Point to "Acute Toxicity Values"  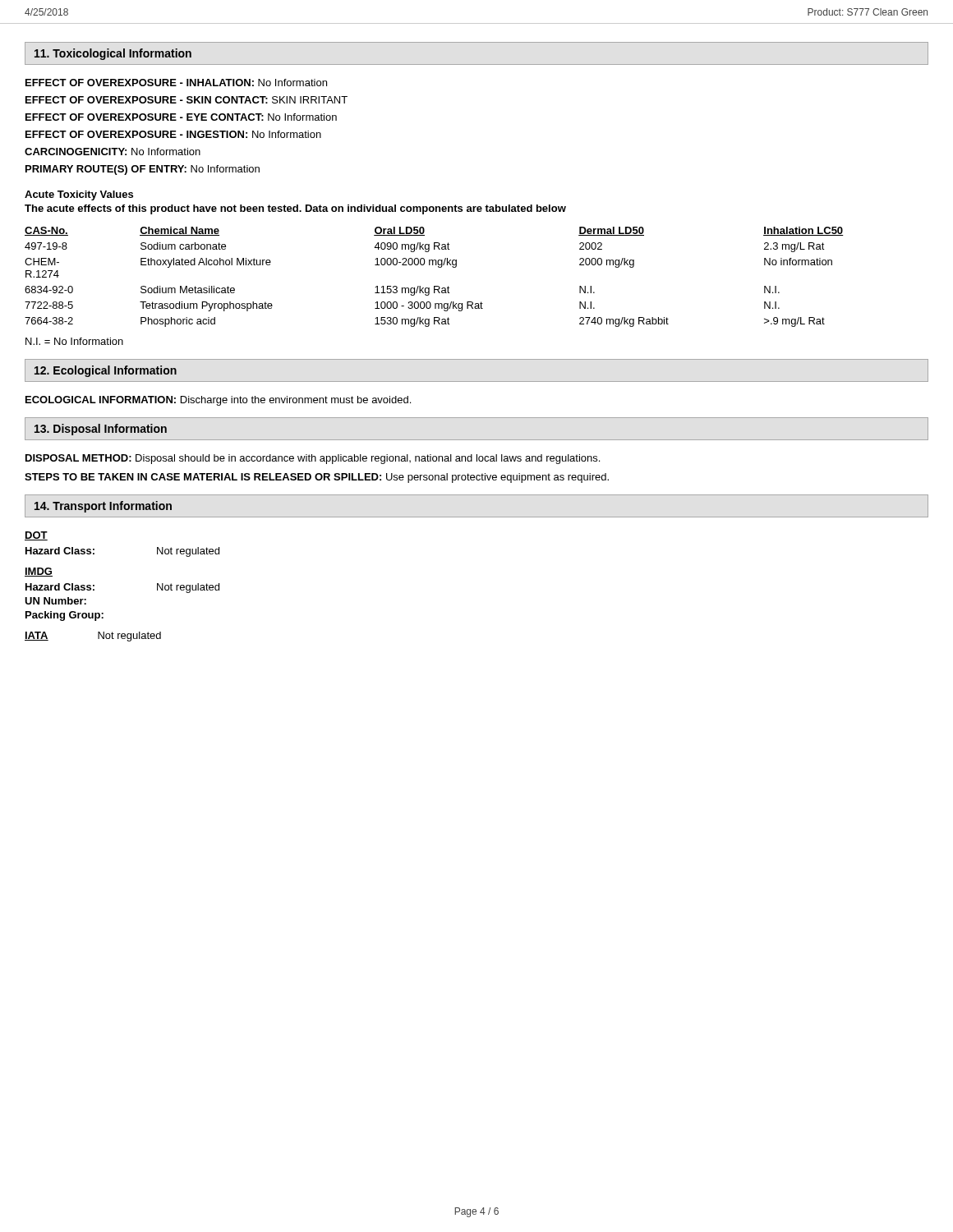[x=79, y=194]
